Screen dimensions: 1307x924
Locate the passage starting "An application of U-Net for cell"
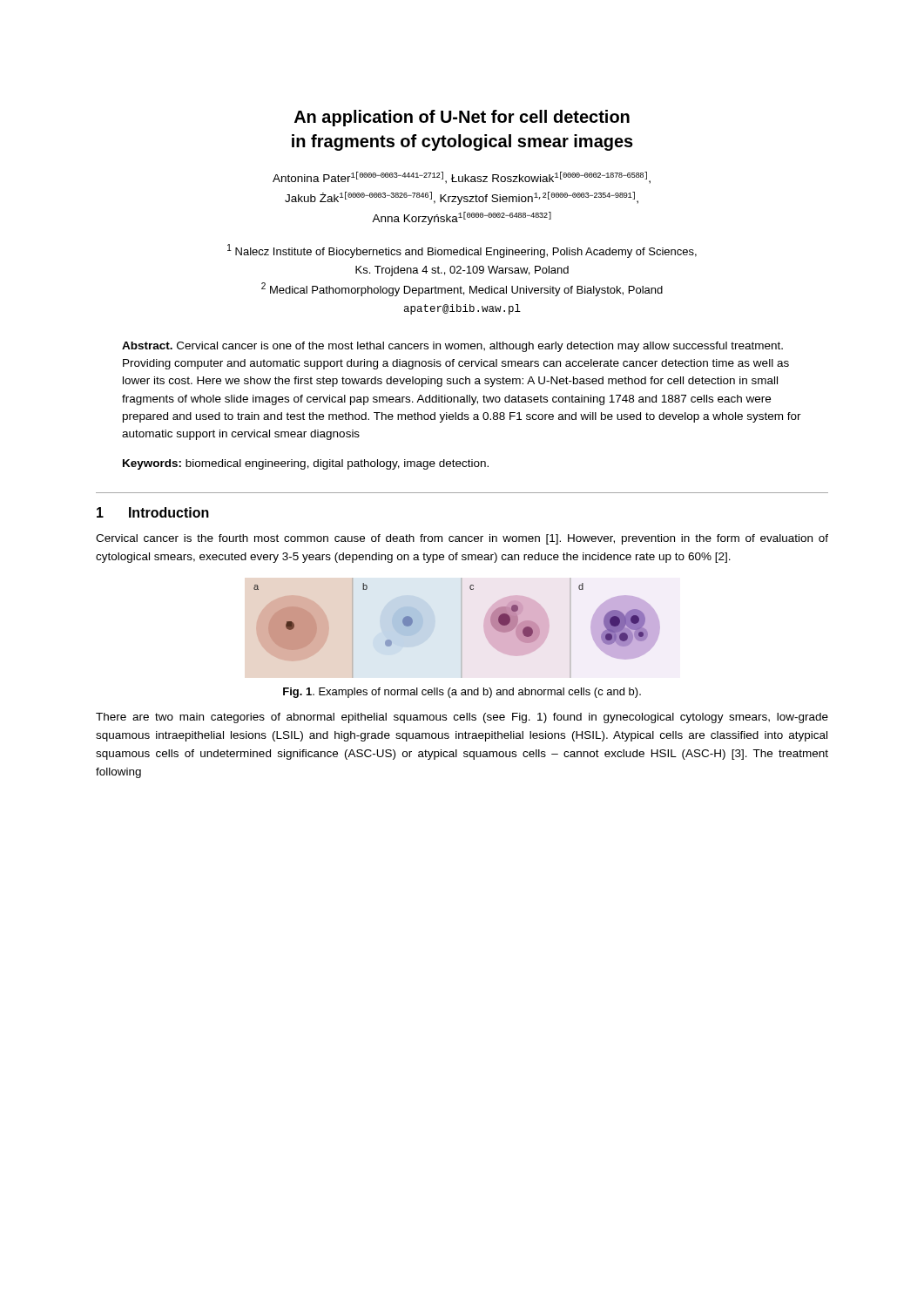[462, 129]
